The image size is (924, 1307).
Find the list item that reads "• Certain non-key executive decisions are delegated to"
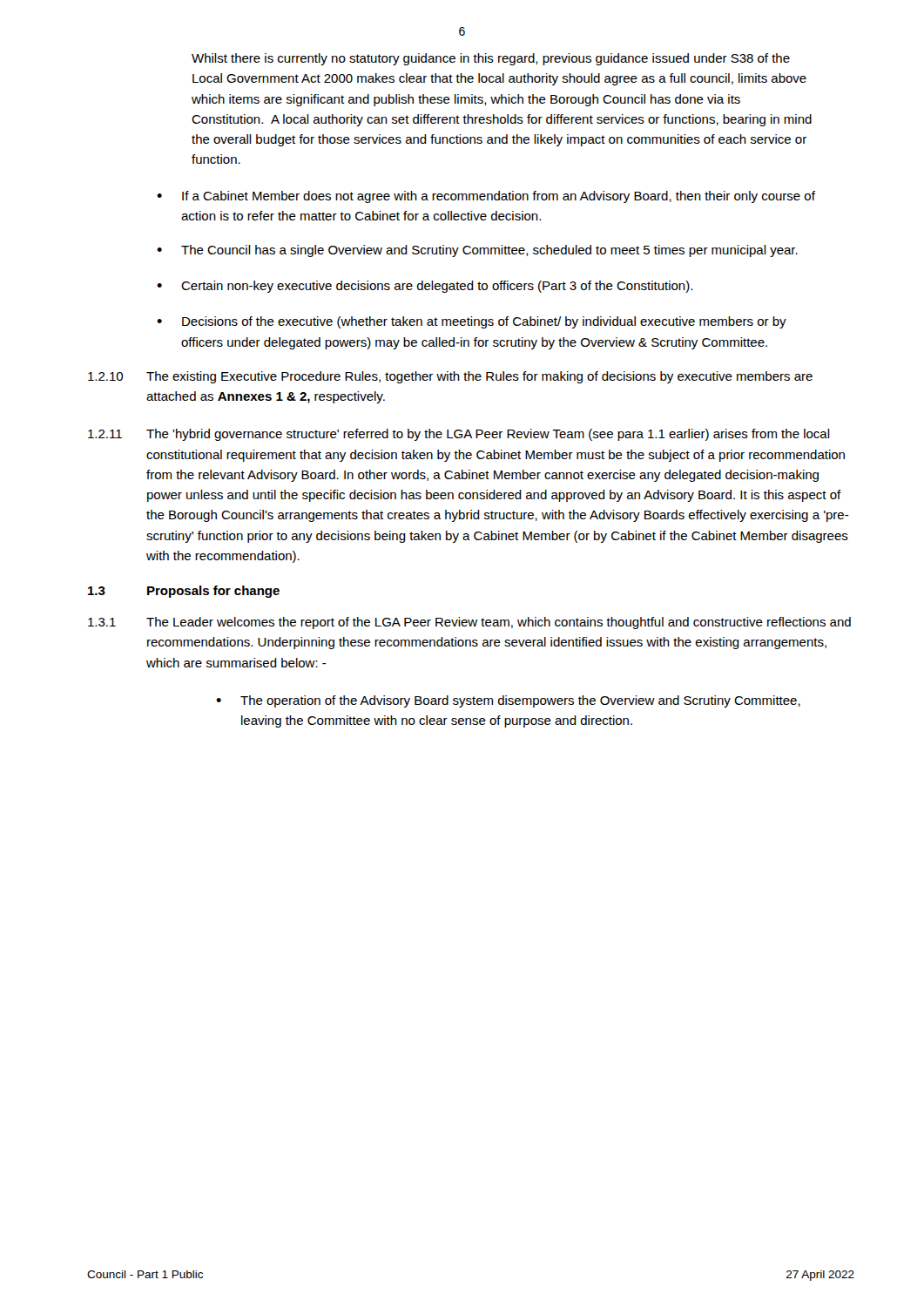pyautogui.click(x=488, y=286)
